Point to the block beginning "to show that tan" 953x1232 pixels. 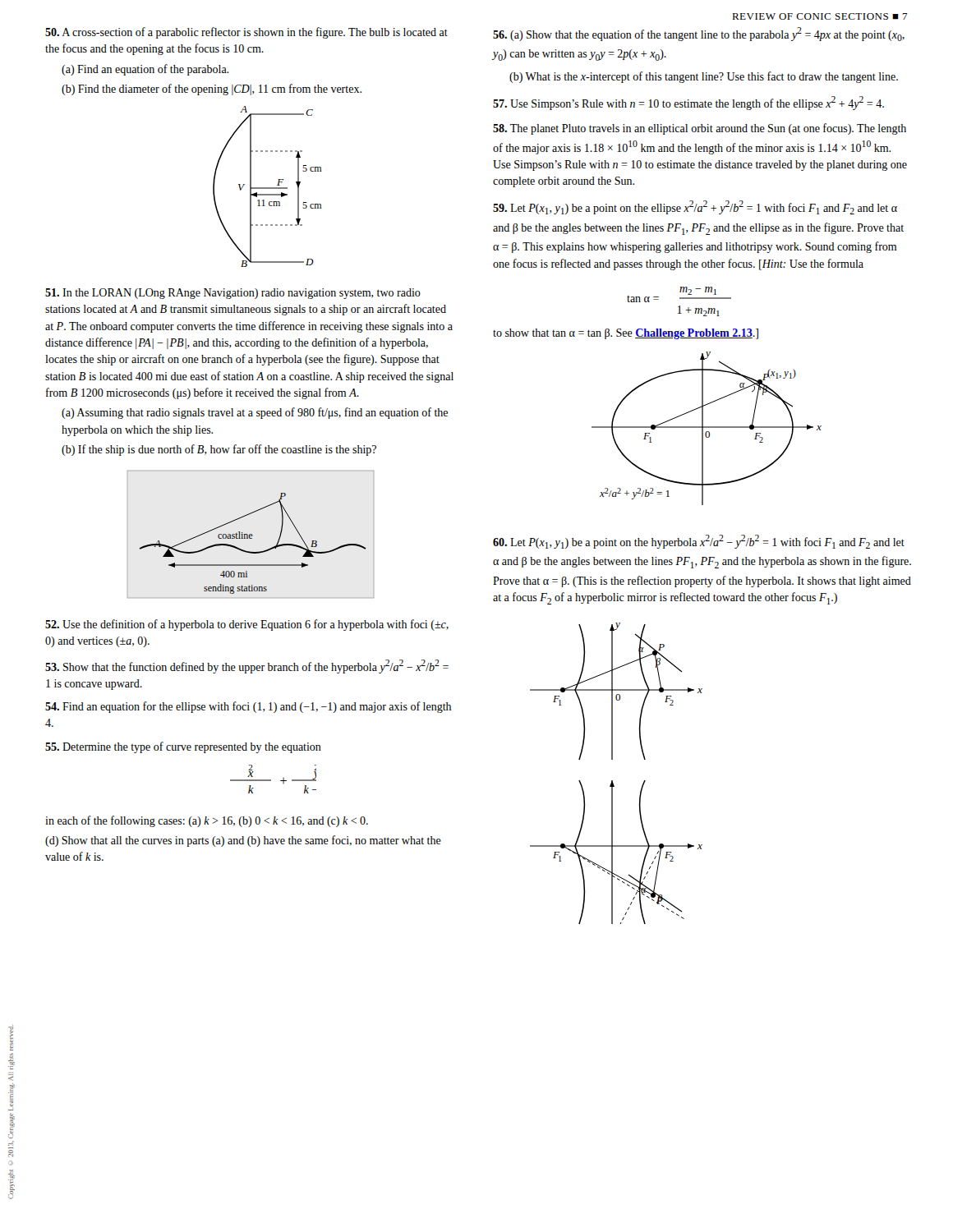pyautogui.click(x=626, y=333)
